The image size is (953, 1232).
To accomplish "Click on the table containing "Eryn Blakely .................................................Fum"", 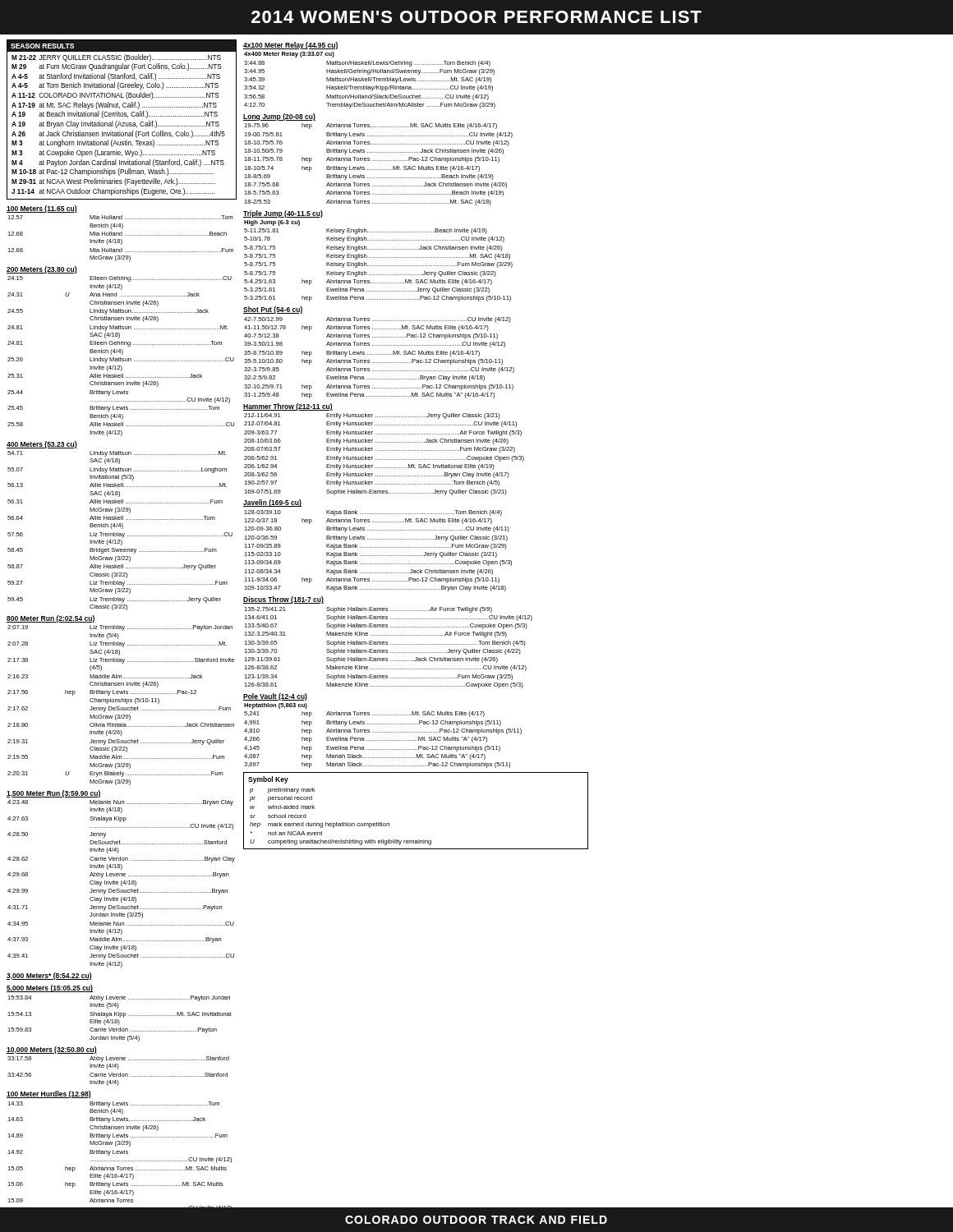I will (x=122, y=700).
